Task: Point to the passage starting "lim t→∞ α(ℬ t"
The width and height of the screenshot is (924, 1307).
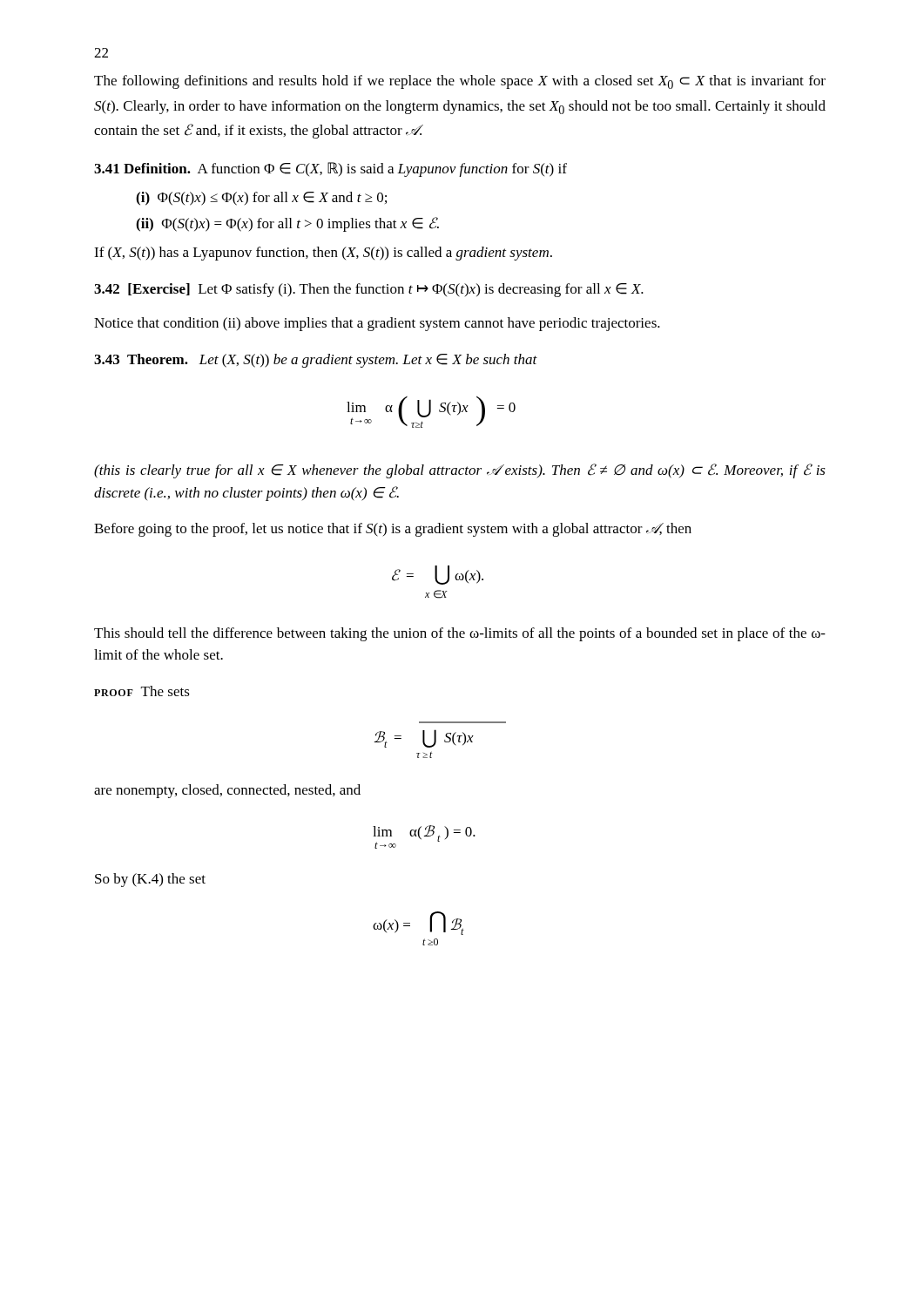Action: (460, 838)
